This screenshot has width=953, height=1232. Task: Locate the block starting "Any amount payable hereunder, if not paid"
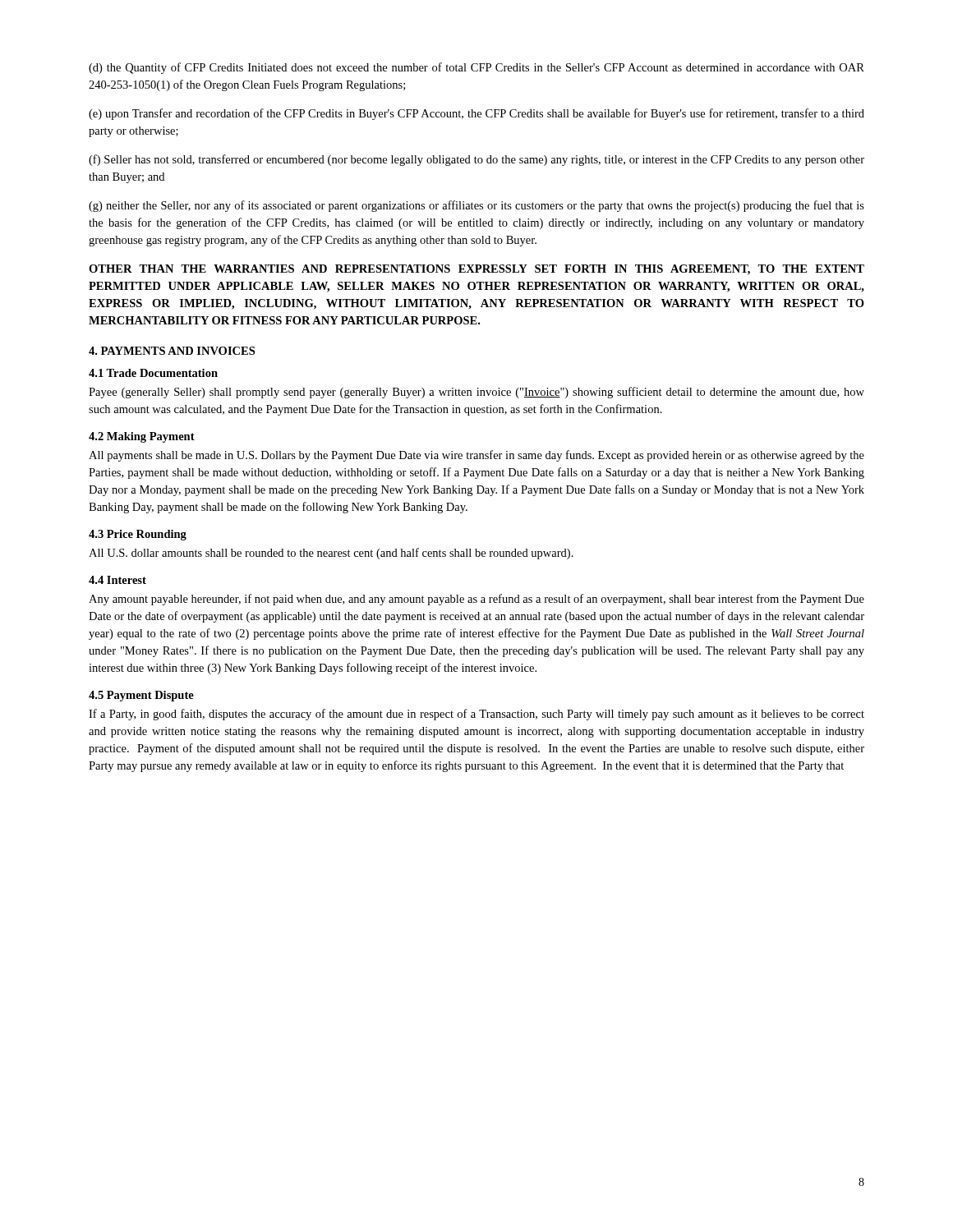point(476,634)
